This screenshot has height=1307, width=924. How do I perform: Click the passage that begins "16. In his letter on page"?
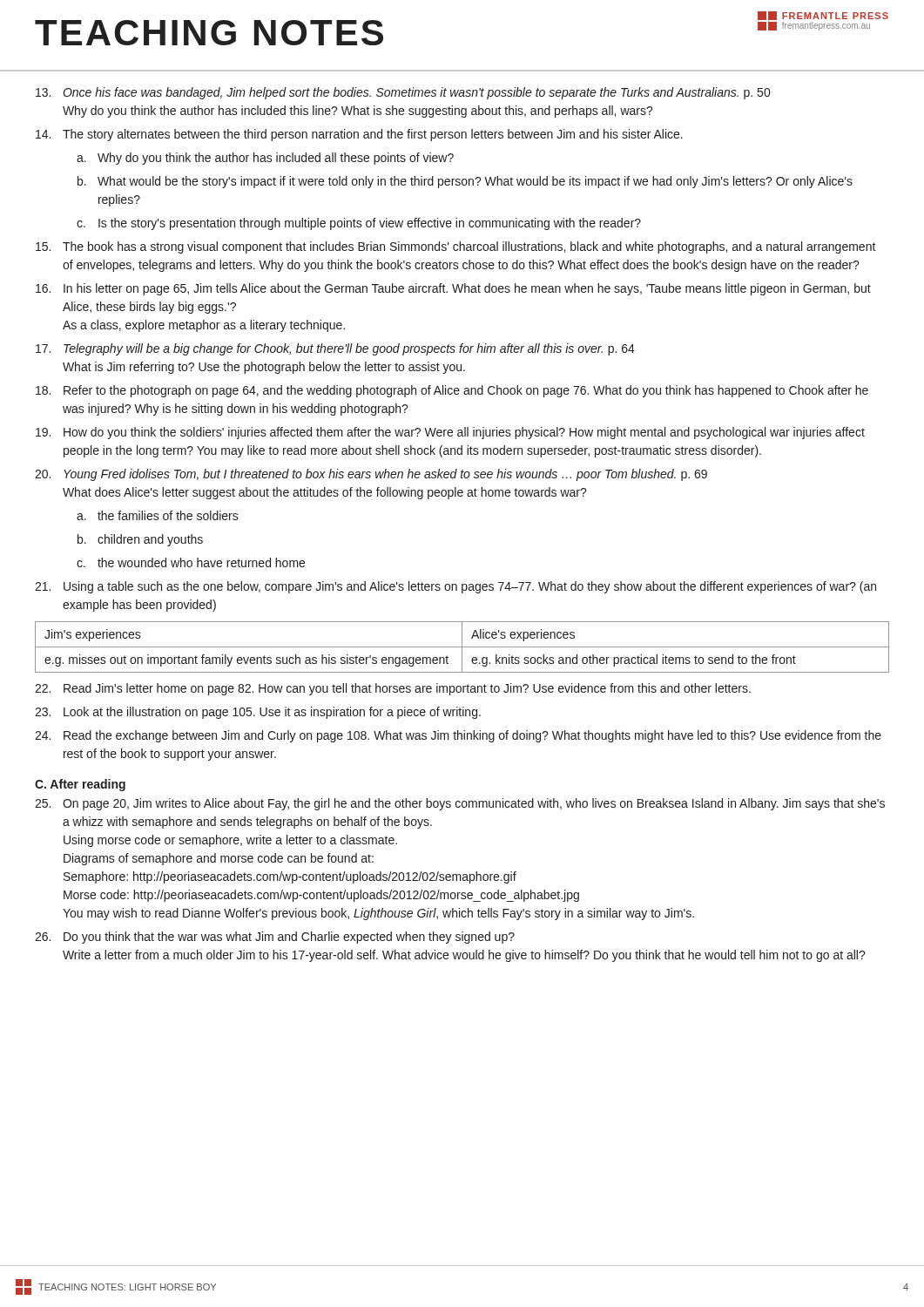(x=453, y=289)
